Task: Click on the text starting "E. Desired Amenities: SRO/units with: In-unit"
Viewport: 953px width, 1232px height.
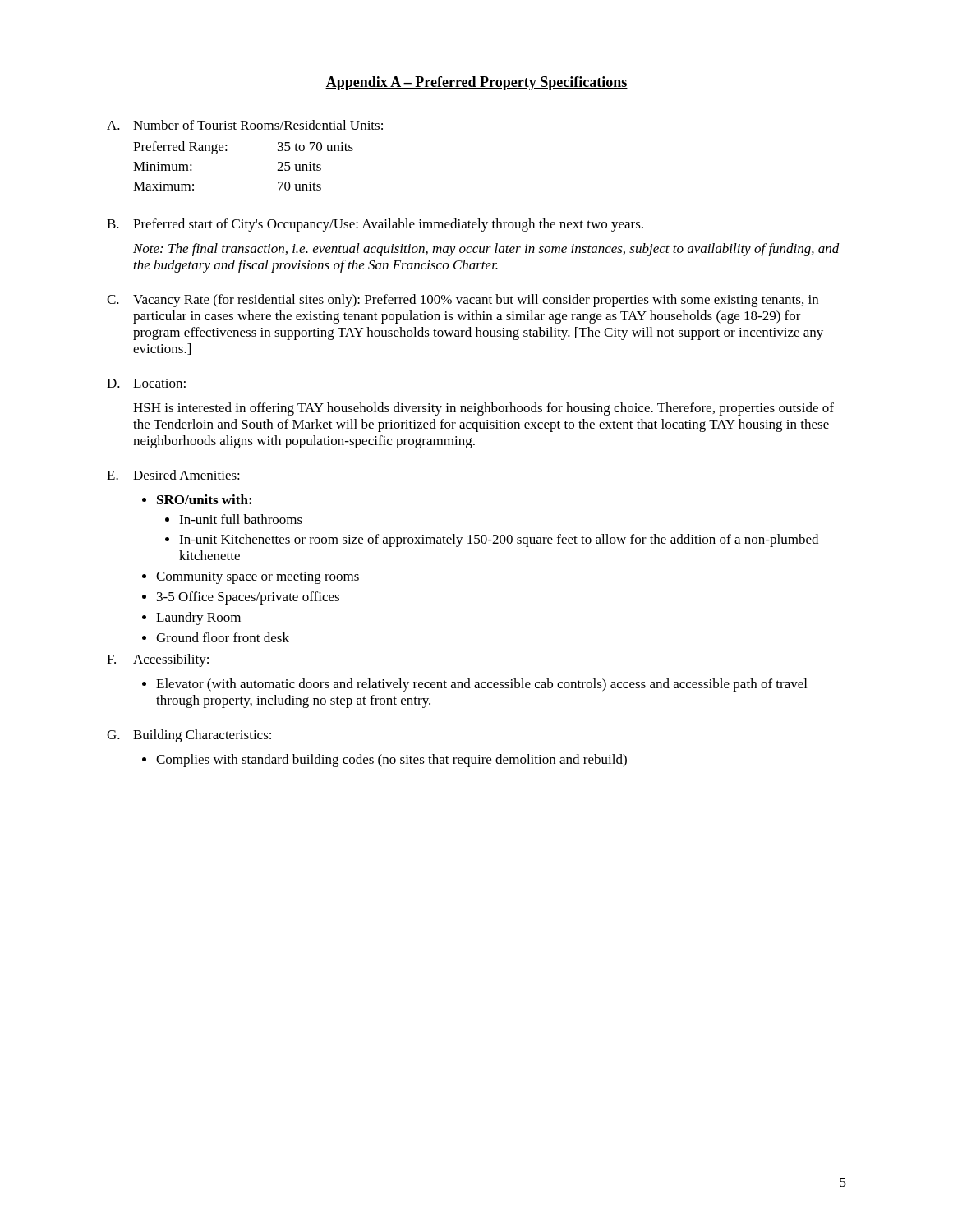Action: click(173, 475)
